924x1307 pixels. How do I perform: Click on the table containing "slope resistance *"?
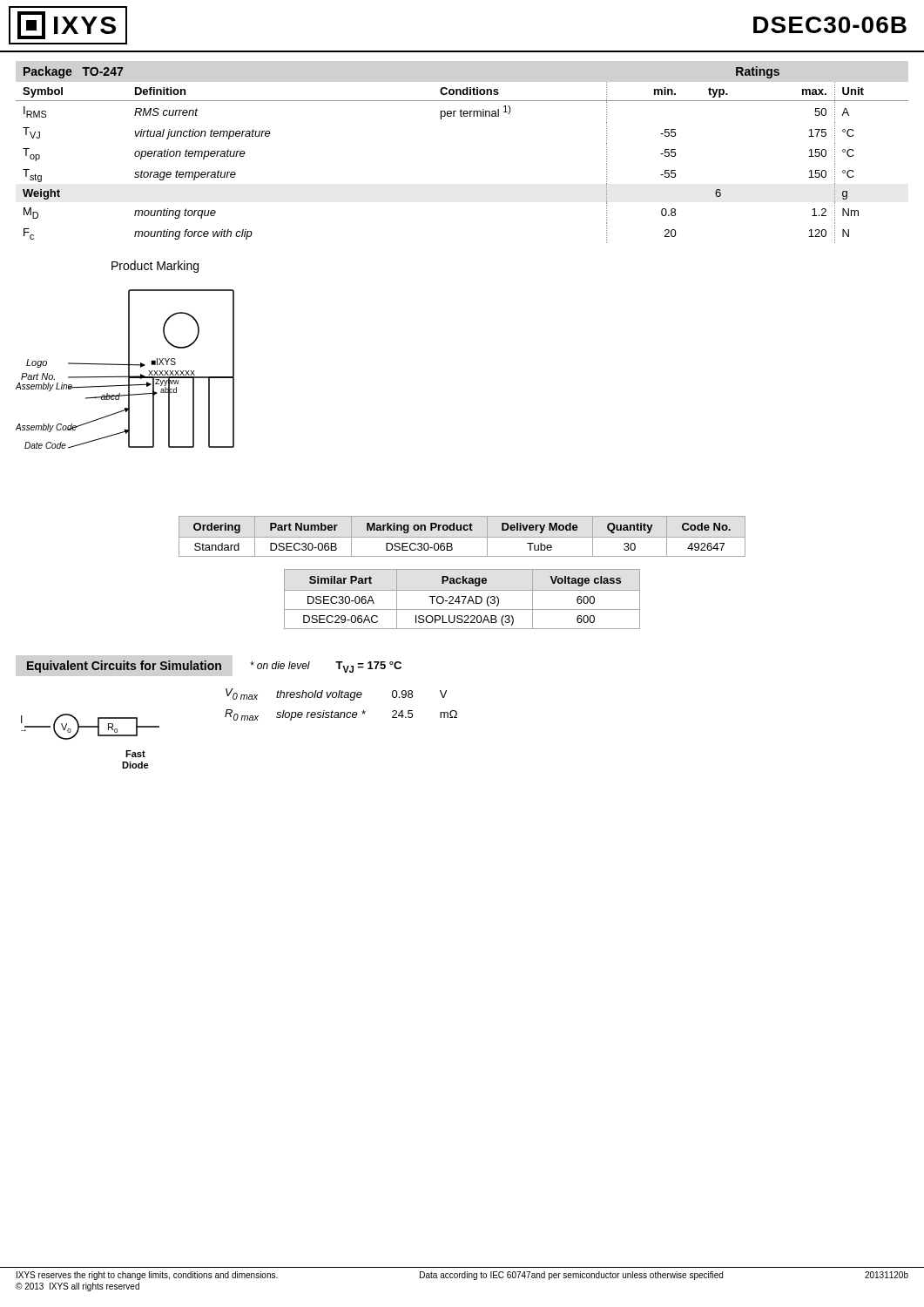(341, 704)
